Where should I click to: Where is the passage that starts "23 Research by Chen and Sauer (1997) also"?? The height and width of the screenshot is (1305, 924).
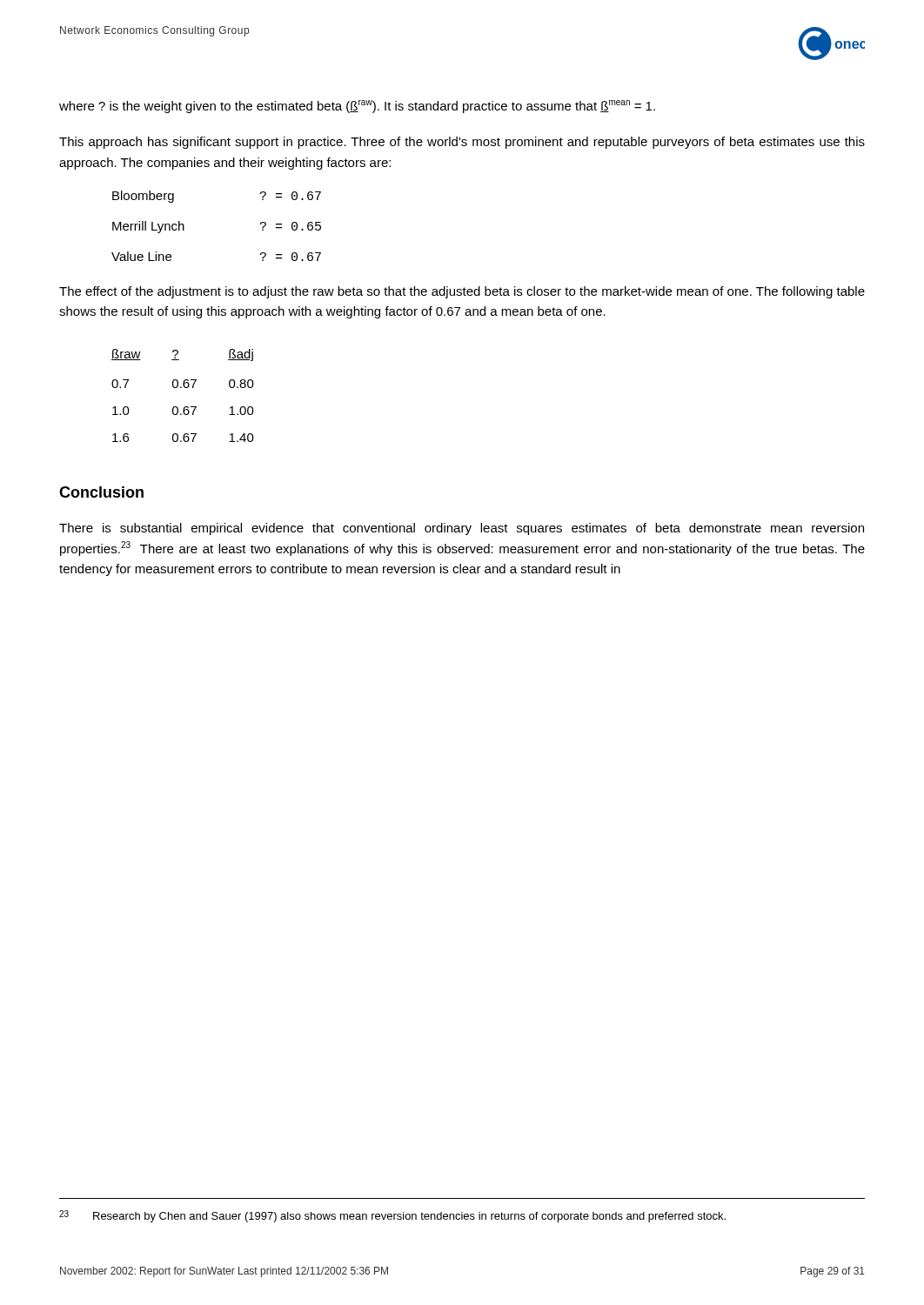pos(393,1217)
